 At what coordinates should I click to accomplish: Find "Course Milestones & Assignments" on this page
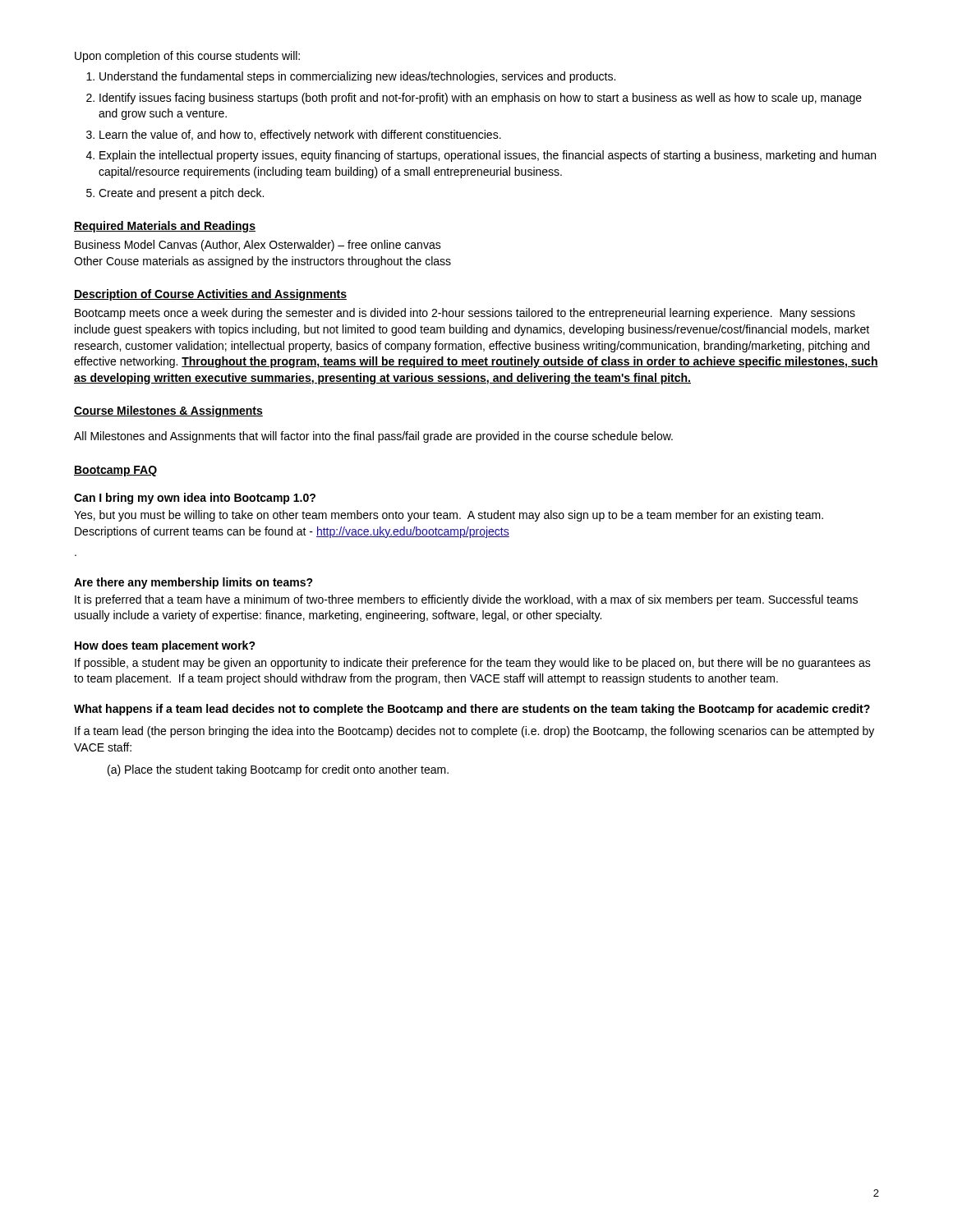[x=168, y=411]
